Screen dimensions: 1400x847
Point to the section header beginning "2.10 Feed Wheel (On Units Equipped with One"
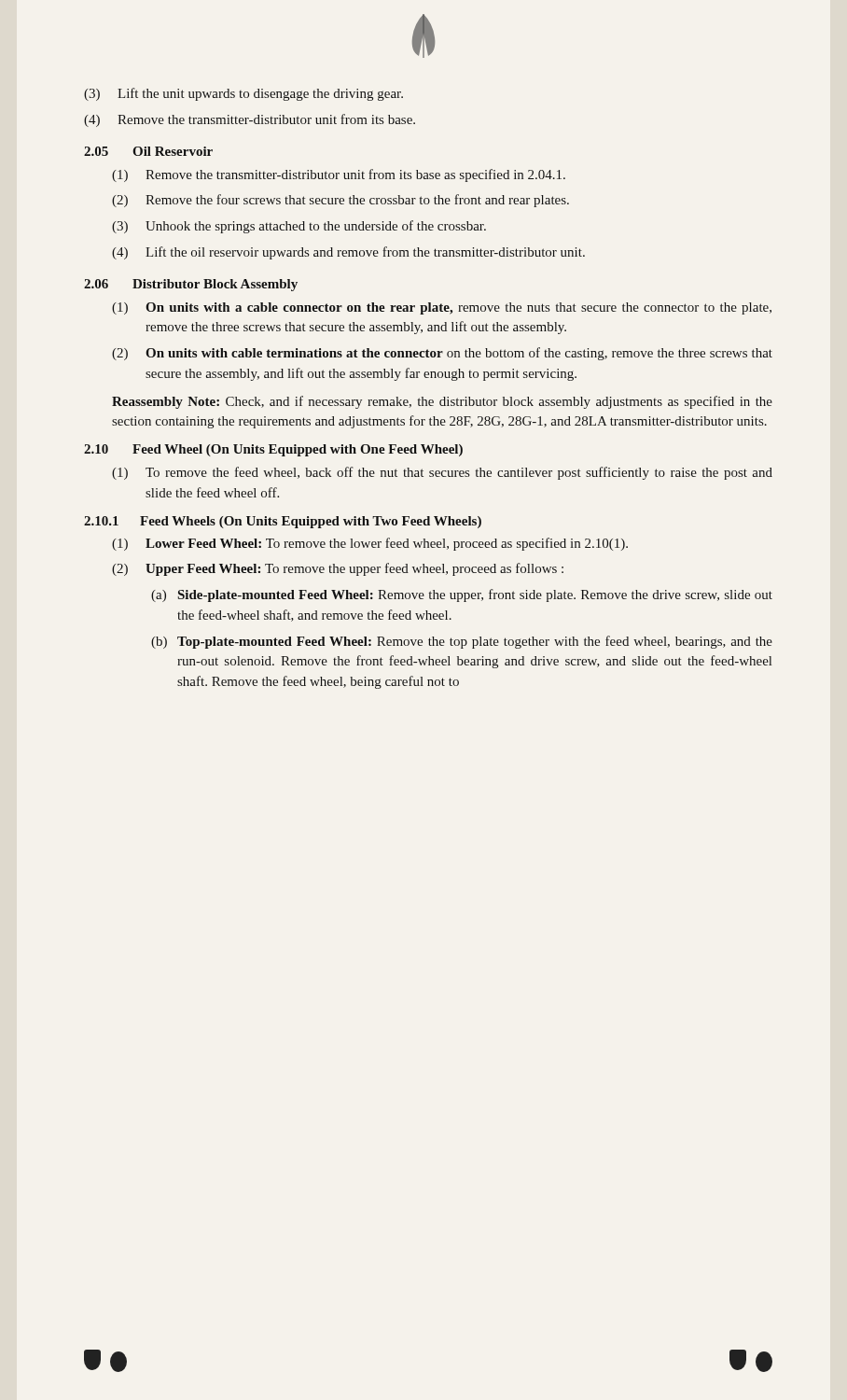coord(274,449)
